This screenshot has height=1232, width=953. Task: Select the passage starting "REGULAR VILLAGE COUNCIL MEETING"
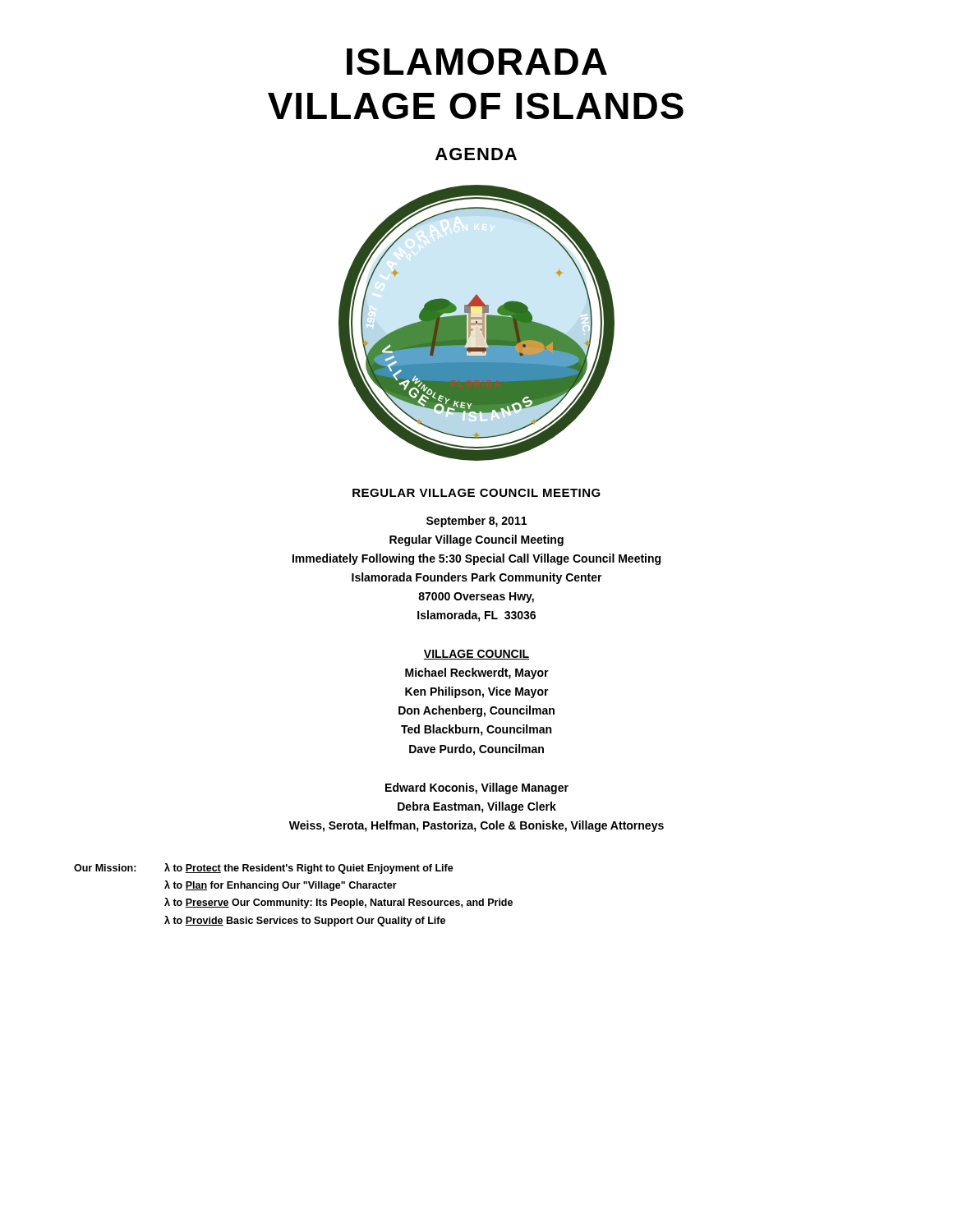point(476,492)
